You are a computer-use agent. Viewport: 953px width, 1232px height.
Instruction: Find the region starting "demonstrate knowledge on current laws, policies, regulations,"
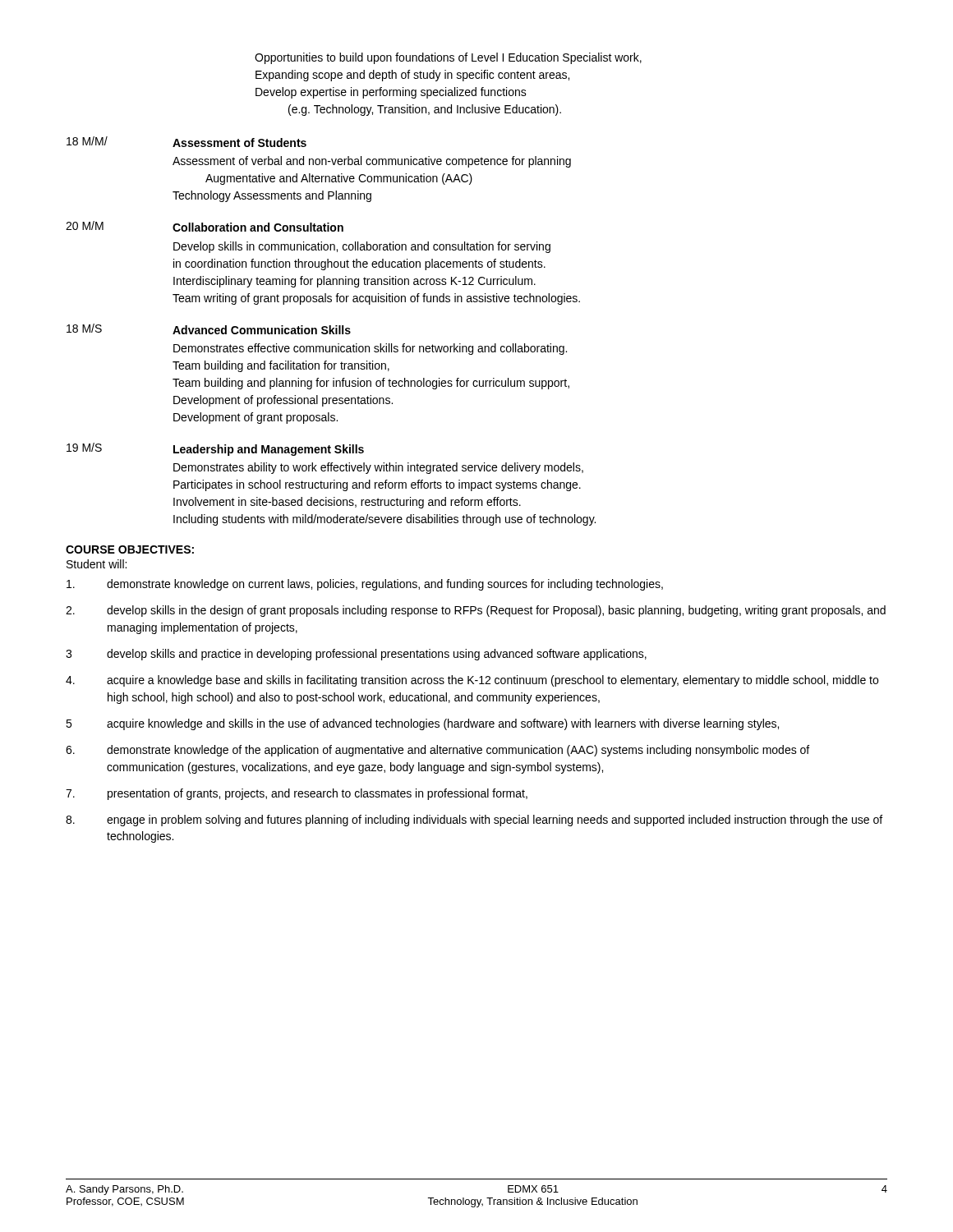tap(476, 584)
